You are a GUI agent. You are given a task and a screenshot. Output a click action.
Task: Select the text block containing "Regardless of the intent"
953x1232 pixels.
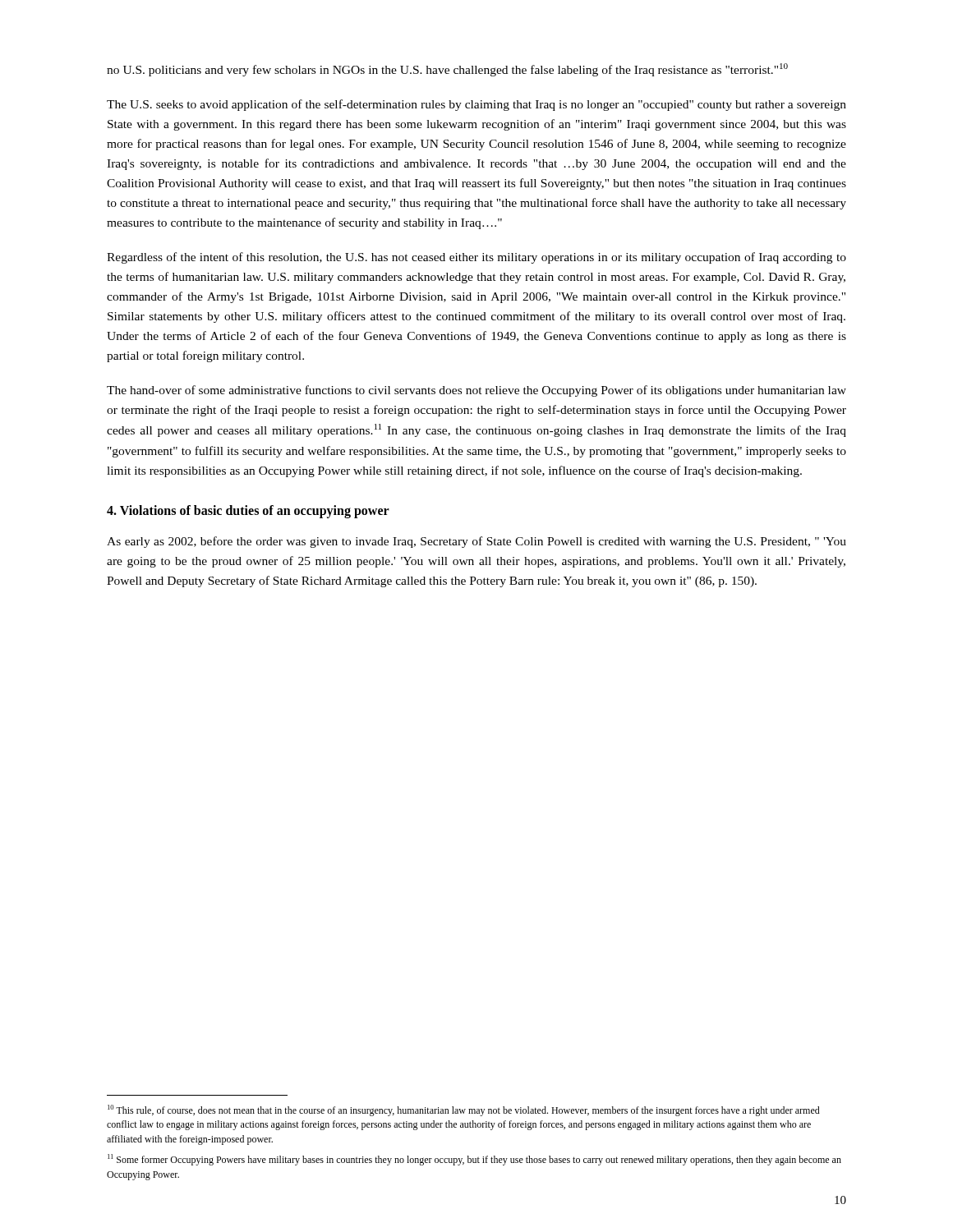pos(476,306)
